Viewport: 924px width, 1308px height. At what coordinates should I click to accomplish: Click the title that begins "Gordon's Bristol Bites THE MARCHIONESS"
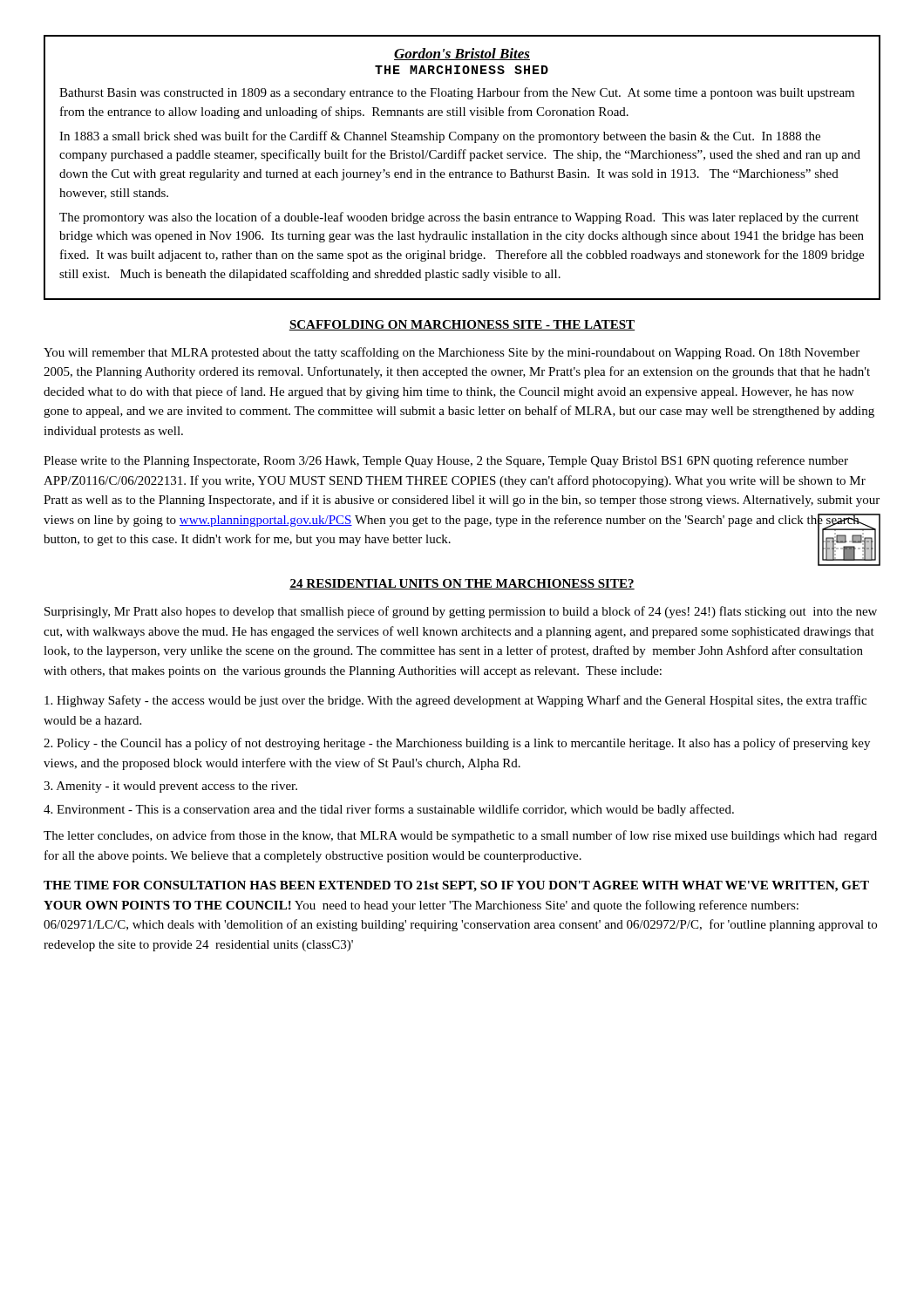462,165
